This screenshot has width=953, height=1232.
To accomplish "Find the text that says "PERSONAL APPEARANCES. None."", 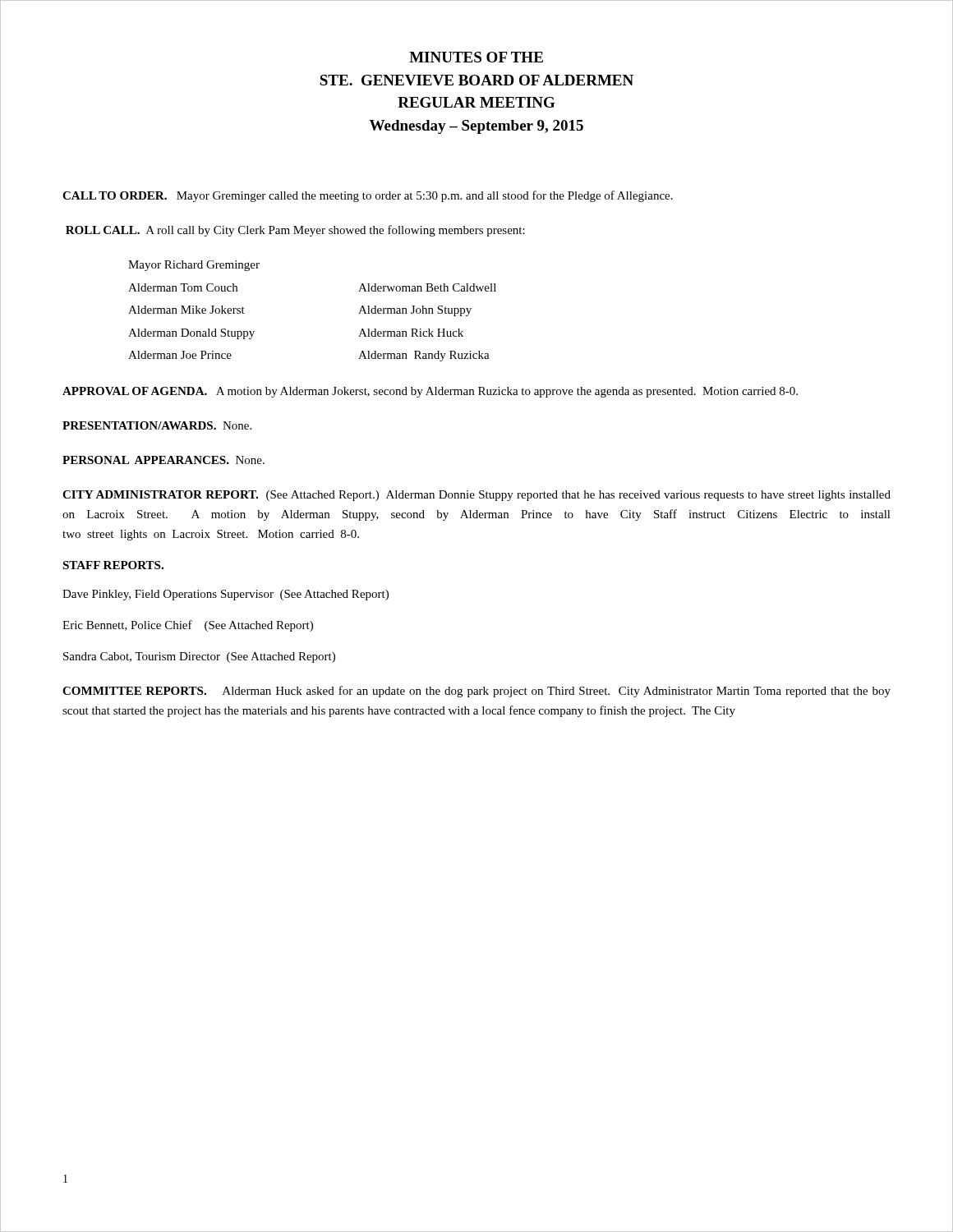I will [164, 460].
